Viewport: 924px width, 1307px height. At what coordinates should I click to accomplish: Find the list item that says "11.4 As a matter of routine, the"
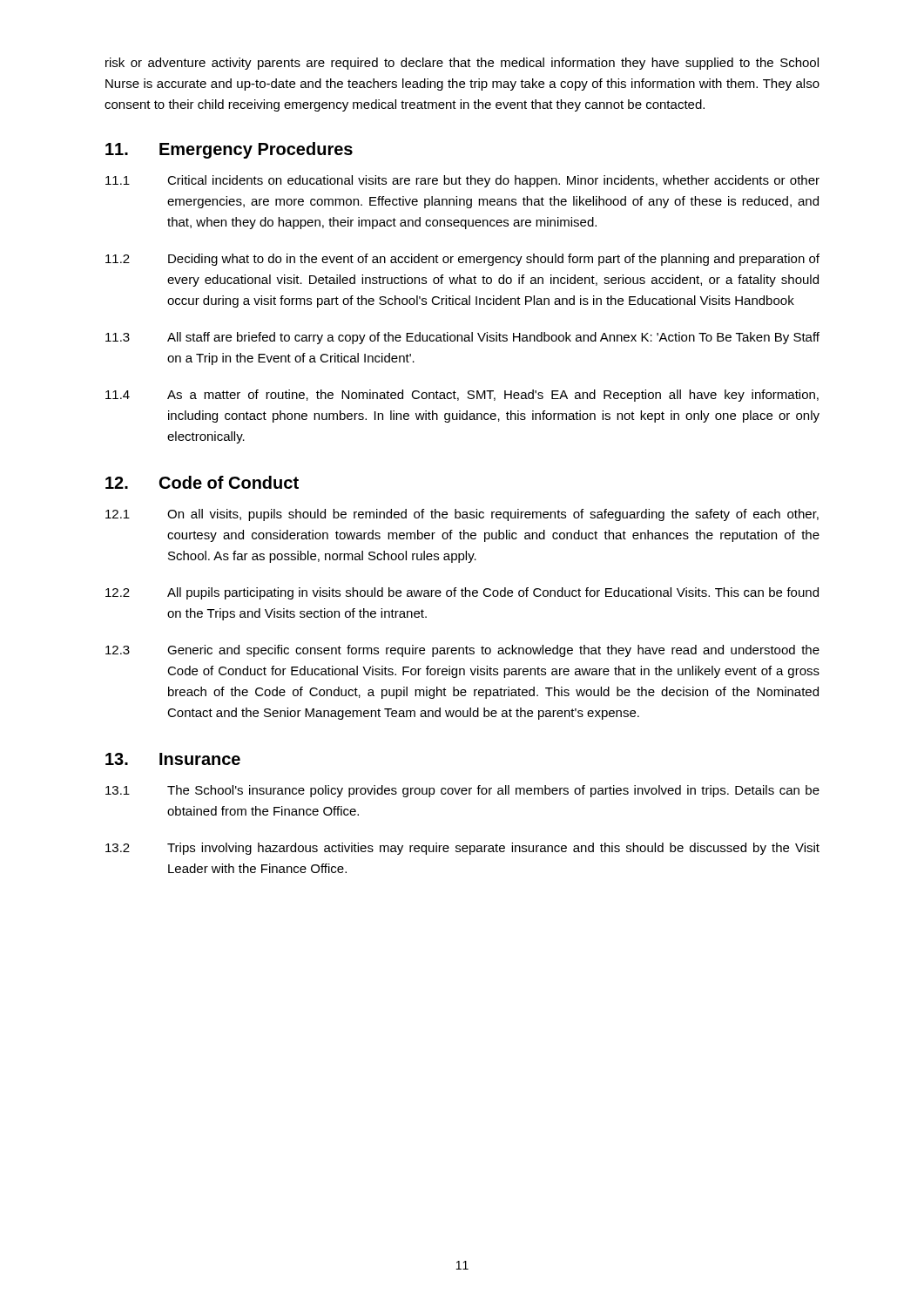tap(462, 416)
